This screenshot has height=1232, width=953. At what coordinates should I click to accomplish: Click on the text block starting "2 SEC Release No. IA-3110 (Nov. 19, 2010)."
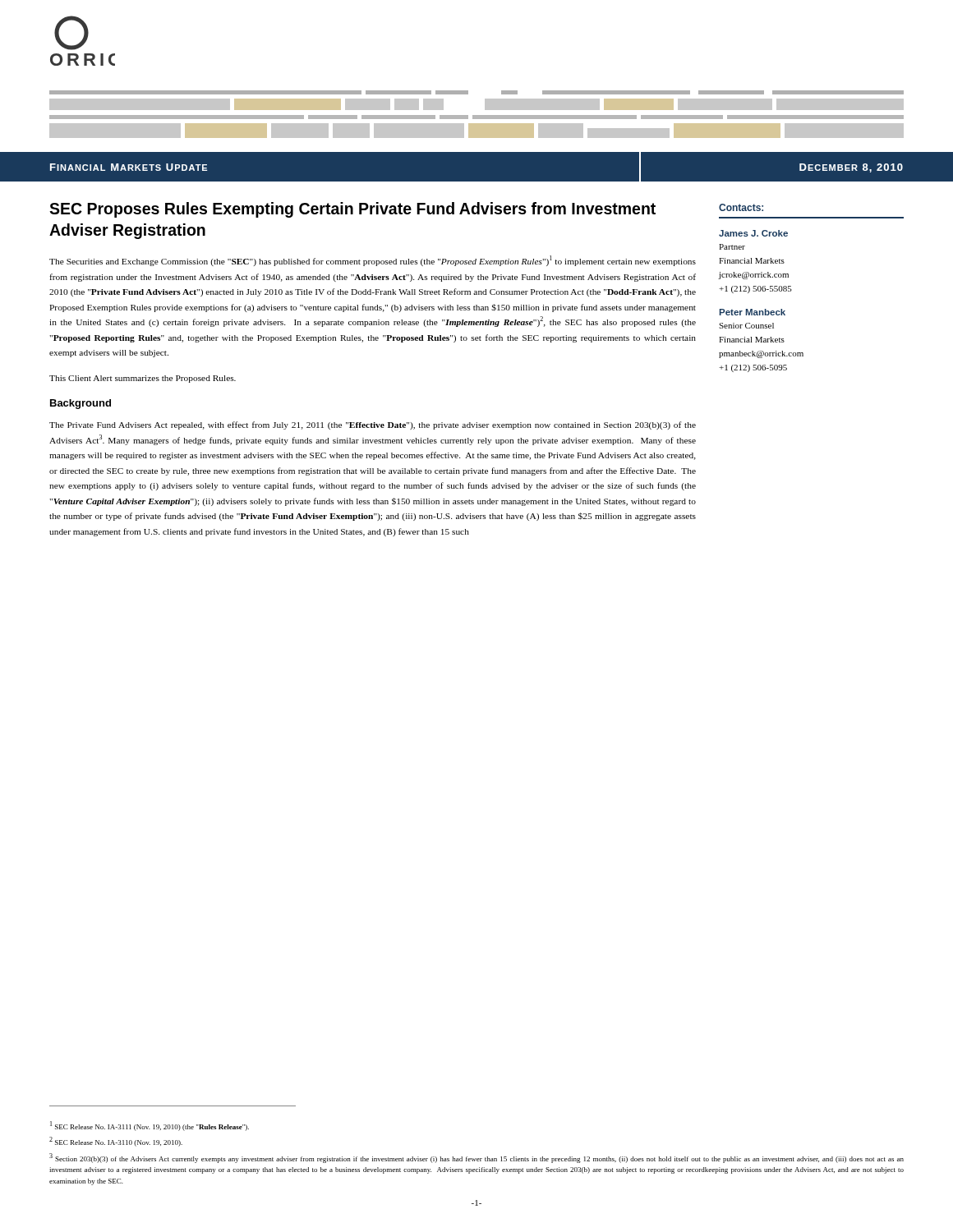point(116,1141)
